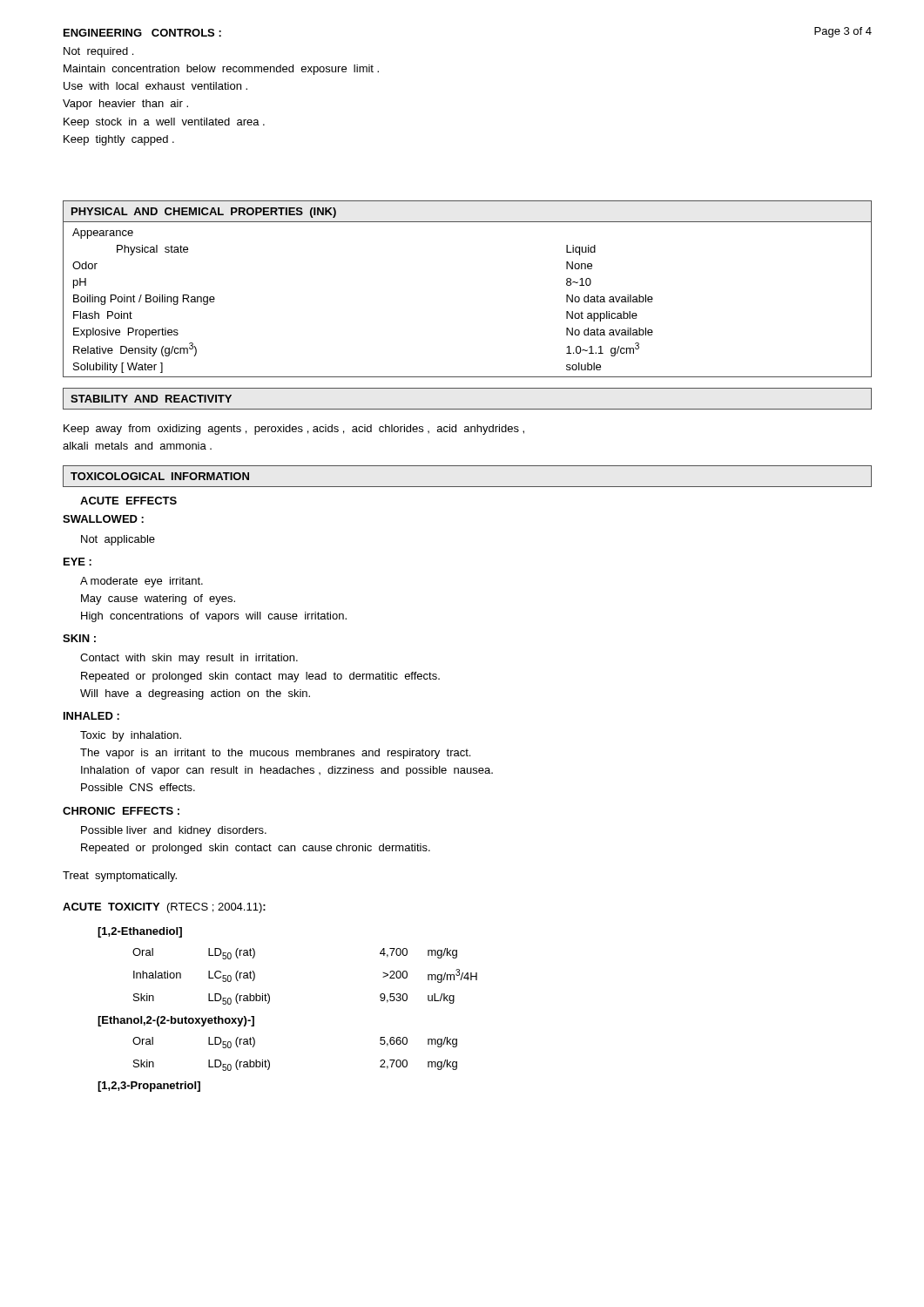Select the element starting "ACUTE EFFECTS"
Screen dimensions: 1307x924
(129, 501)
